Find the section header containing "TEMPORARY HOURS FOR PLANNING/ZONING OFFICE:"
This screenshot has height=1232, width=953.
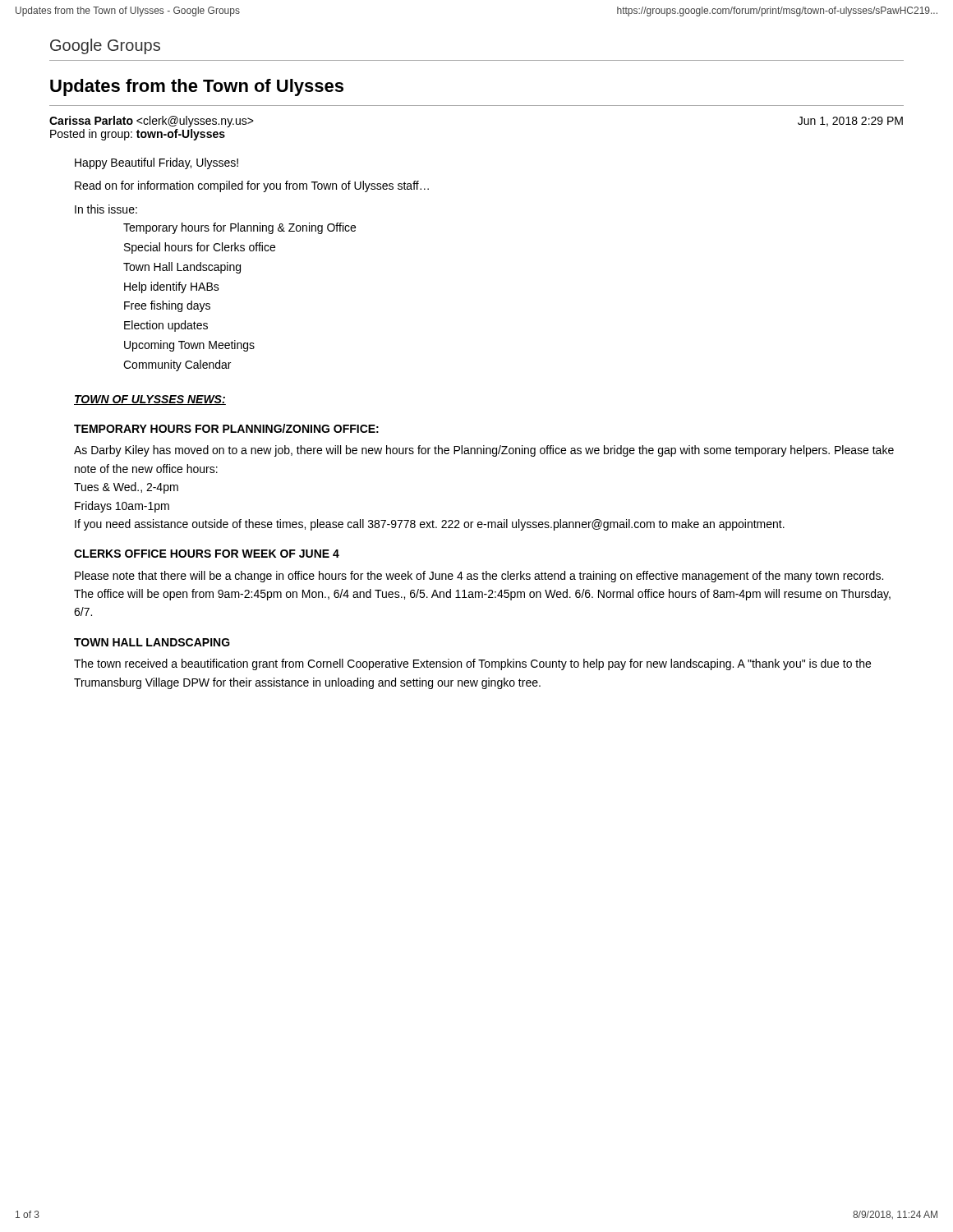tap(227, 429)
